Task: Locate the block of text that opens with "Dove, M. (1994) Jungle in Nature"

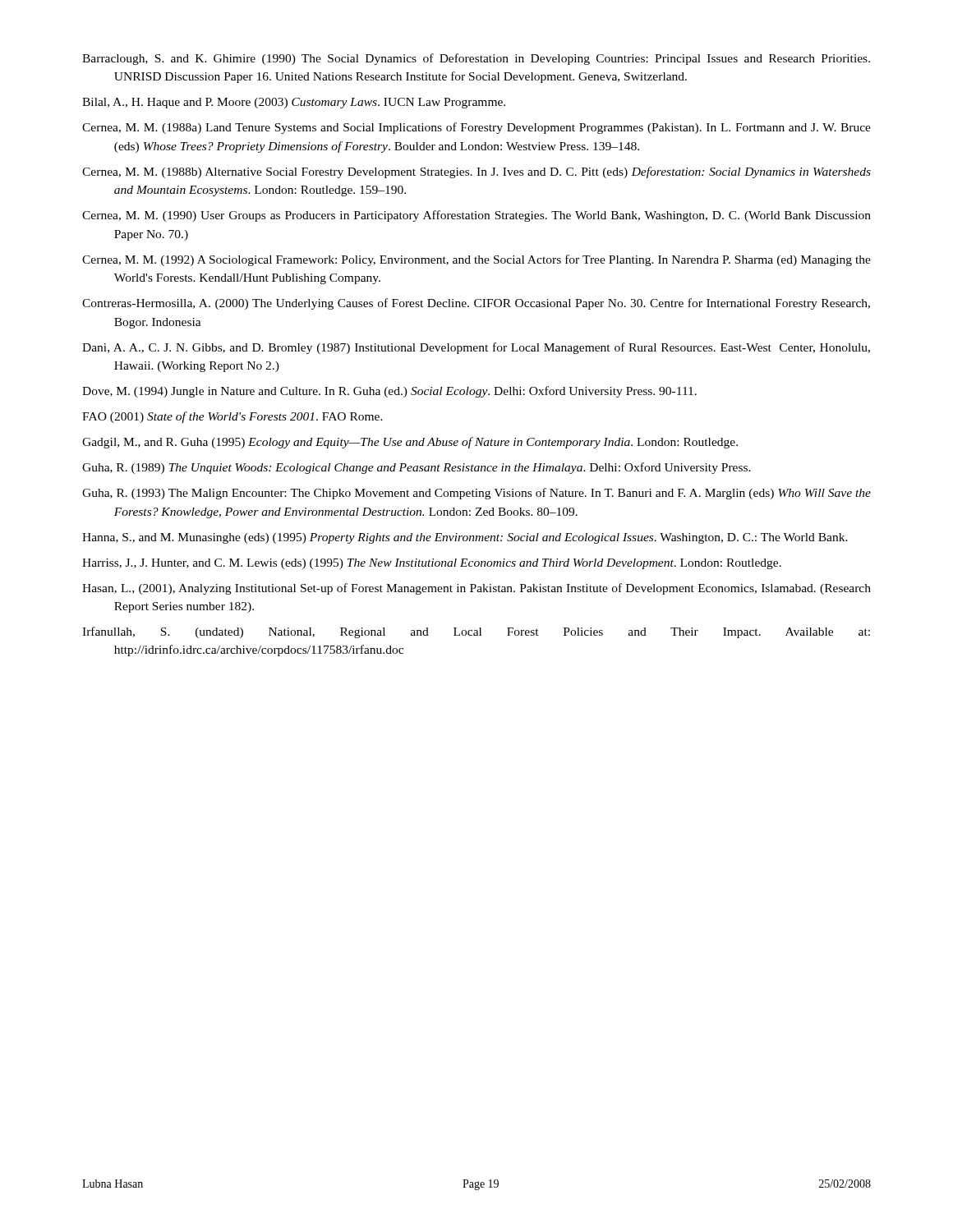Action: (390, 391)
